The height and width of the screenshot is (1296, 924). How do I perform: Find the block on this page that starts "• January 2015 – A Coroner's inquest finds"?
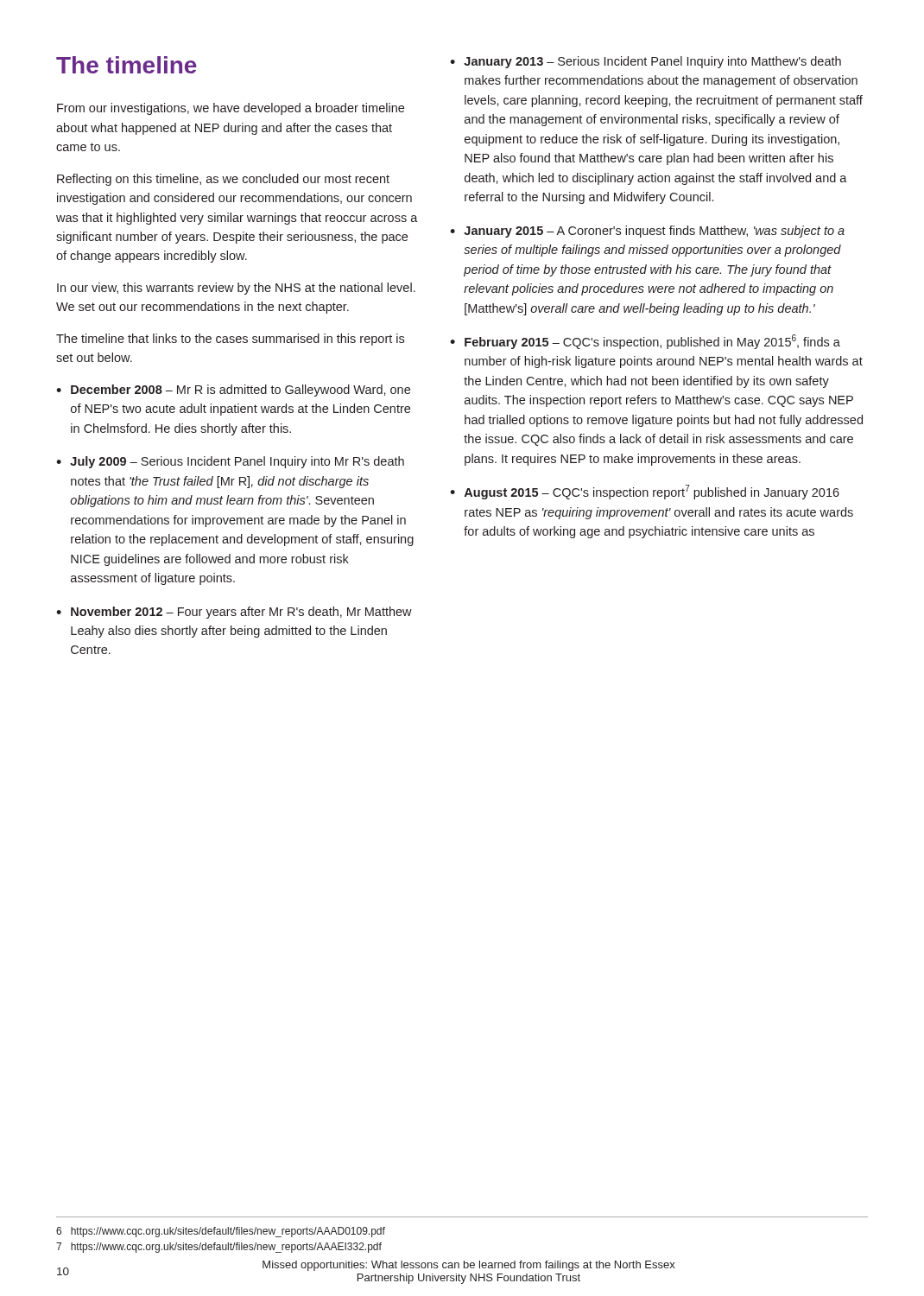click(x=659, y=270)
